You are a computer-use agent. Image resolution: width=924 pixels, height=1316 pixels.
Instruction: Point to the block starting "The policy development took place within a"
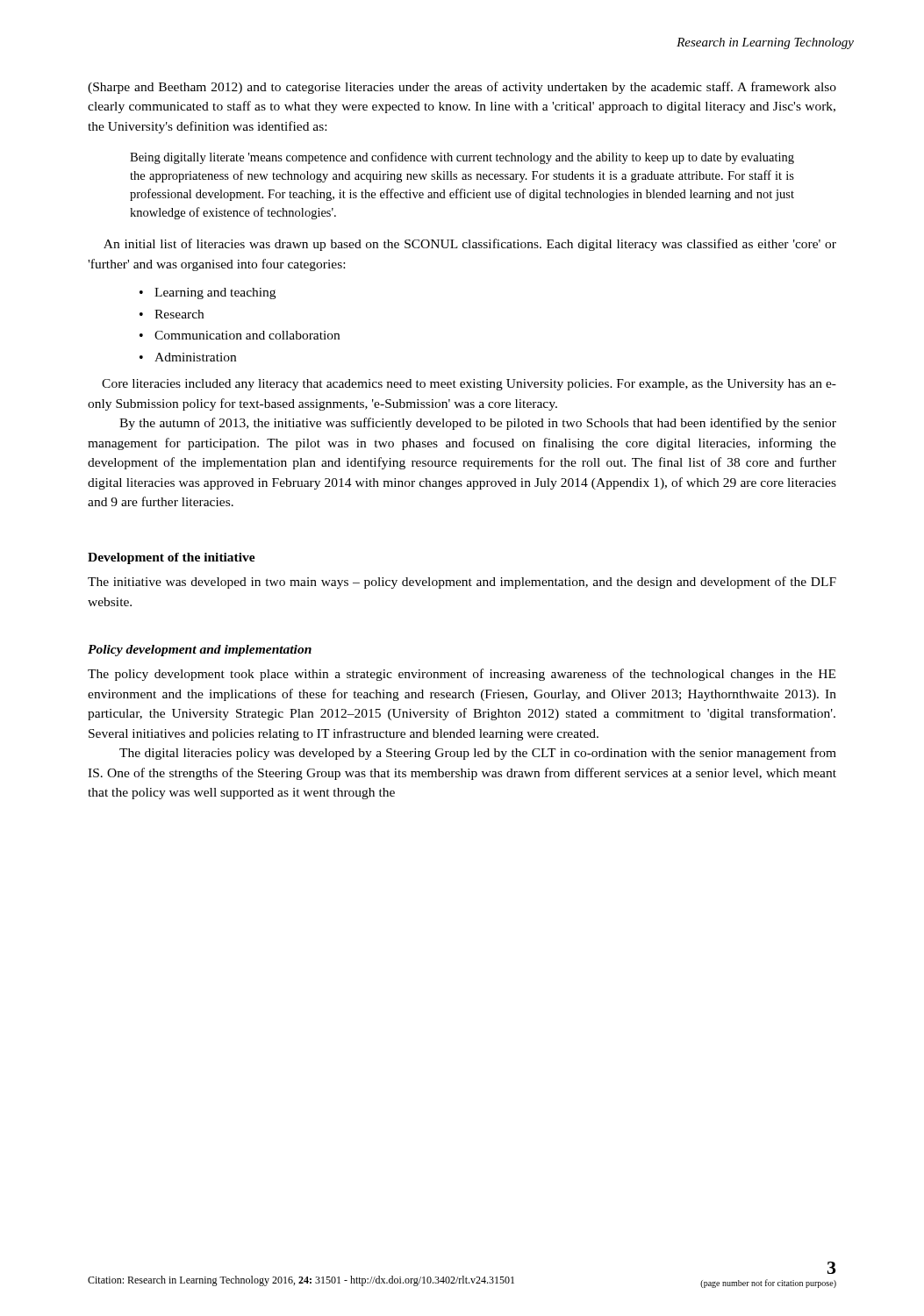click(462, 703)
